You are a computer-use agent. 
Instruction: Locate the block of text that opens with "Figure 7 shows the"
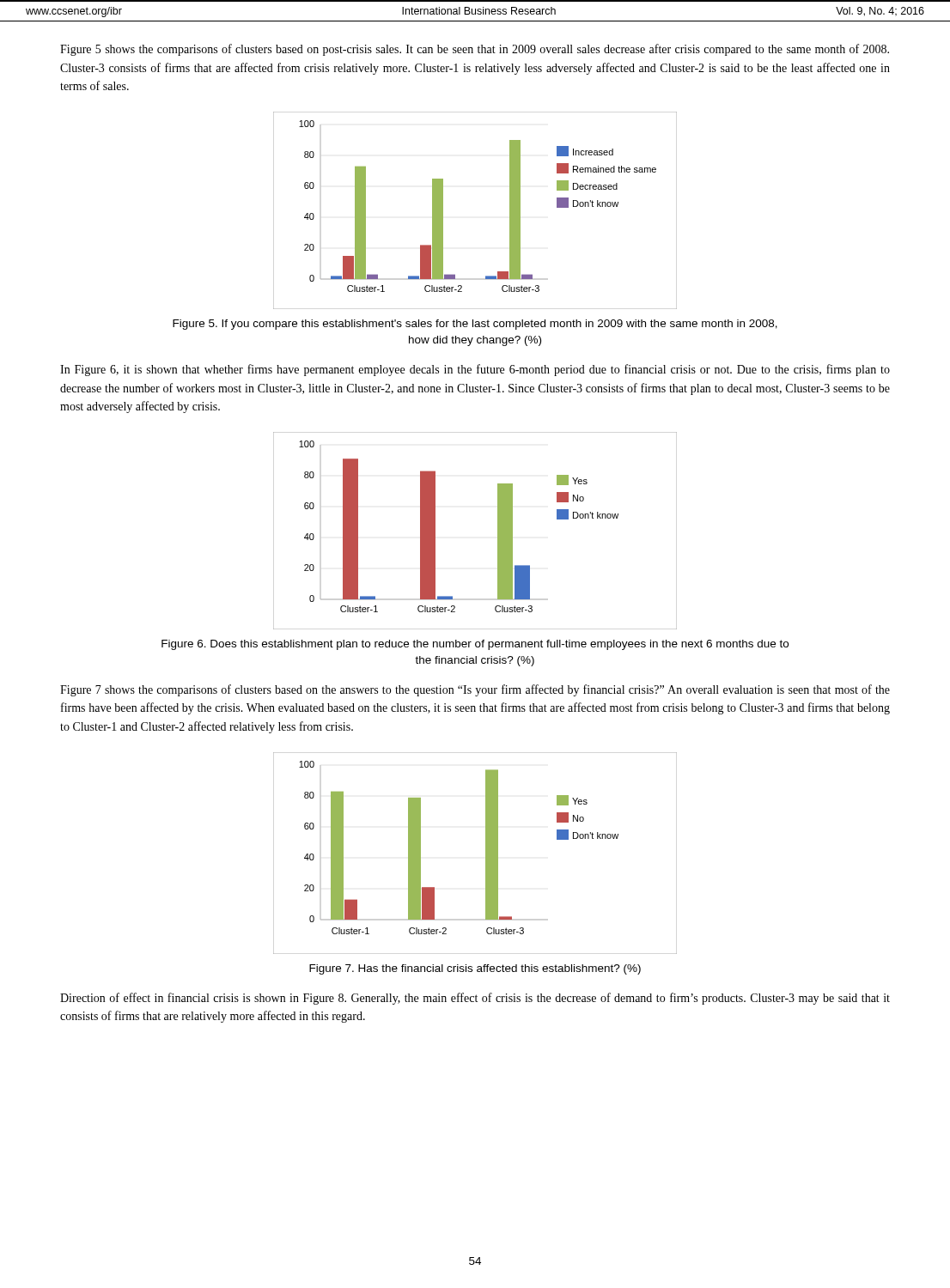[475, 708]
